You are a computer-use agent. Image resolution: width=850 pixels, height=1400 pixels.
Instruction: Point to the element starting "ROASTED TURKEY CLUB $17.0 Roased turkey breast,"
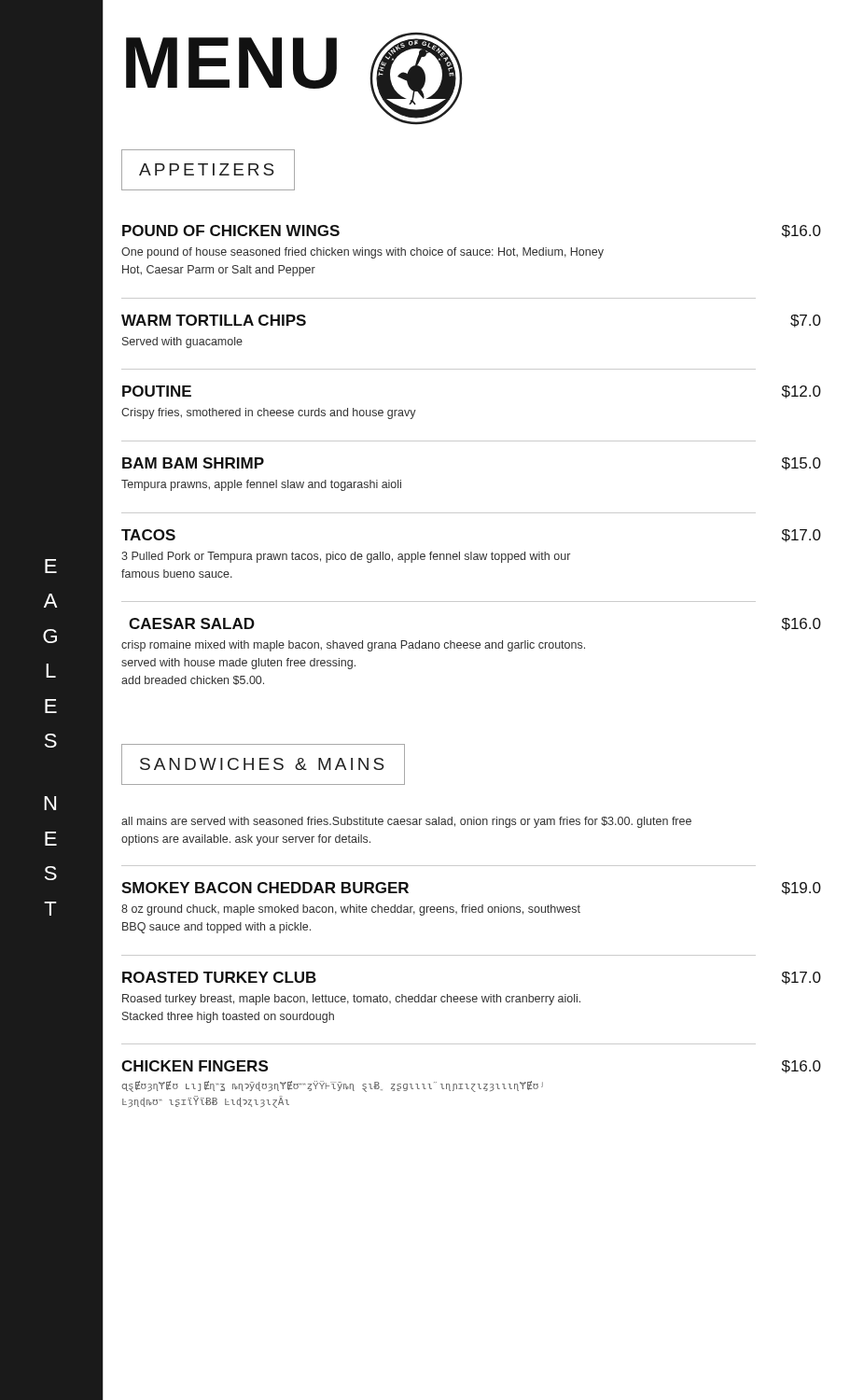[471, 997]
